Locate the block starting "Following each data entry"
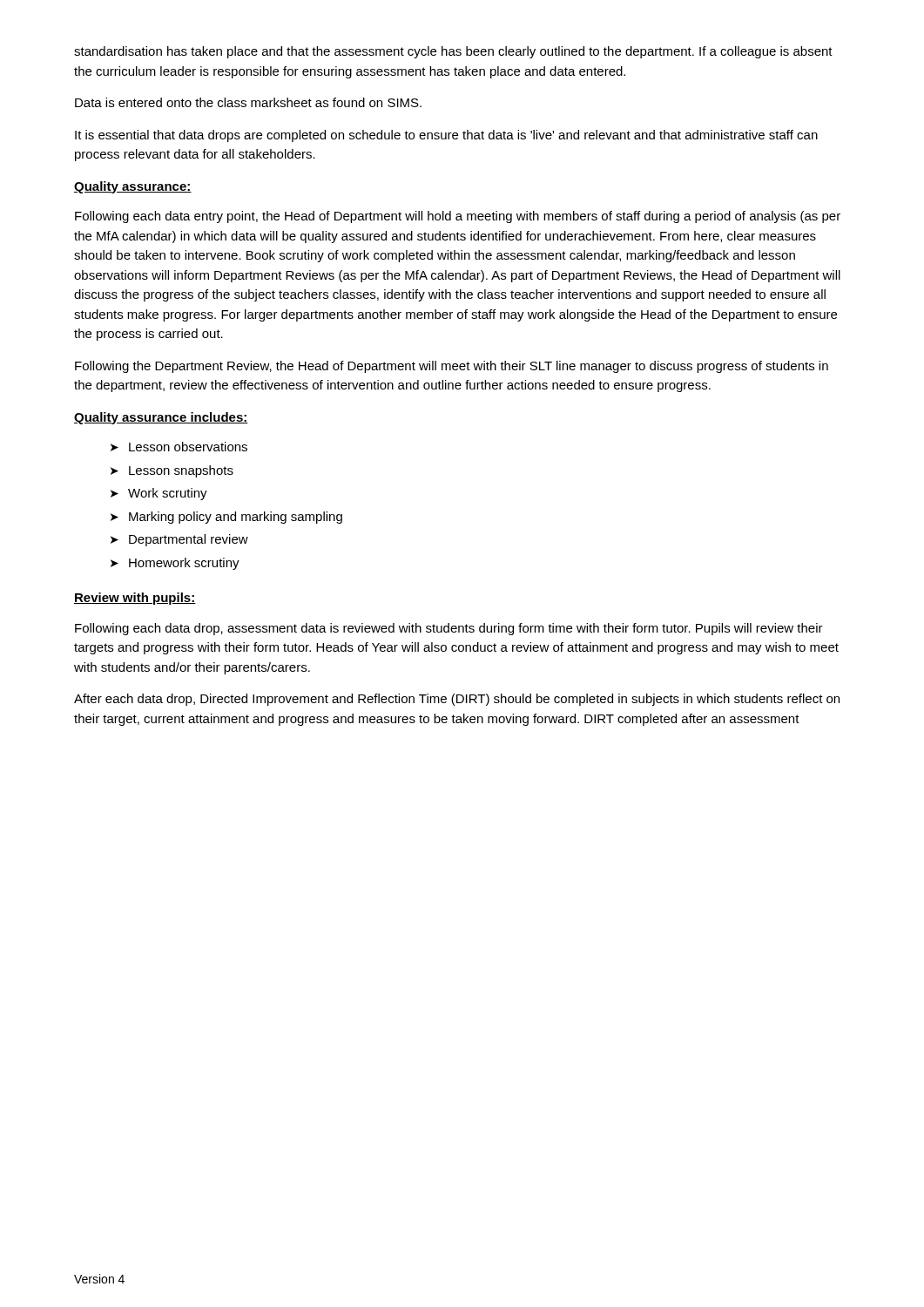 457,274
